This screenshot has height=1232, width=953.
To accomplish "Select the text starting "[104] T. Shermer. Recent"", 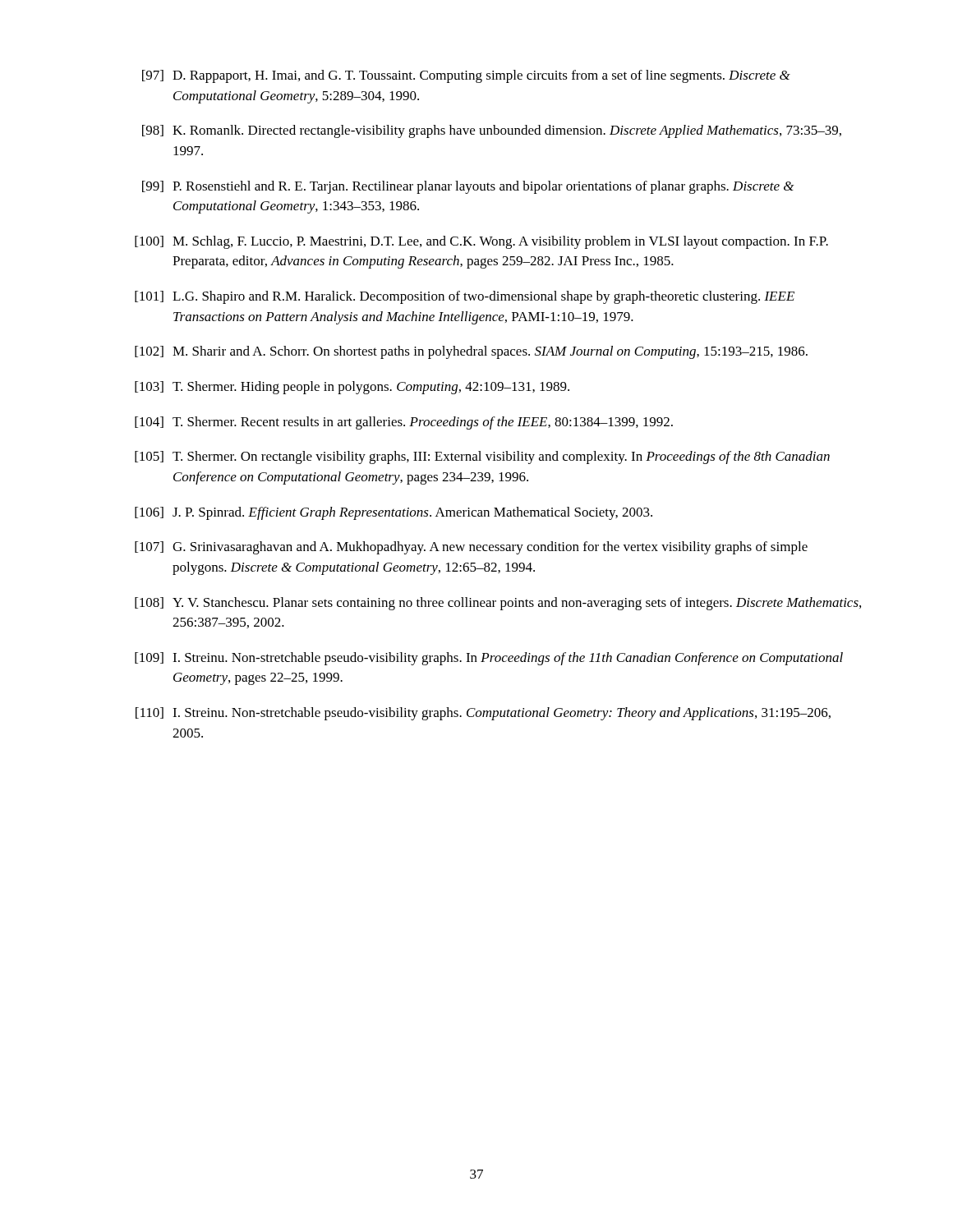I will pos(485,422).
